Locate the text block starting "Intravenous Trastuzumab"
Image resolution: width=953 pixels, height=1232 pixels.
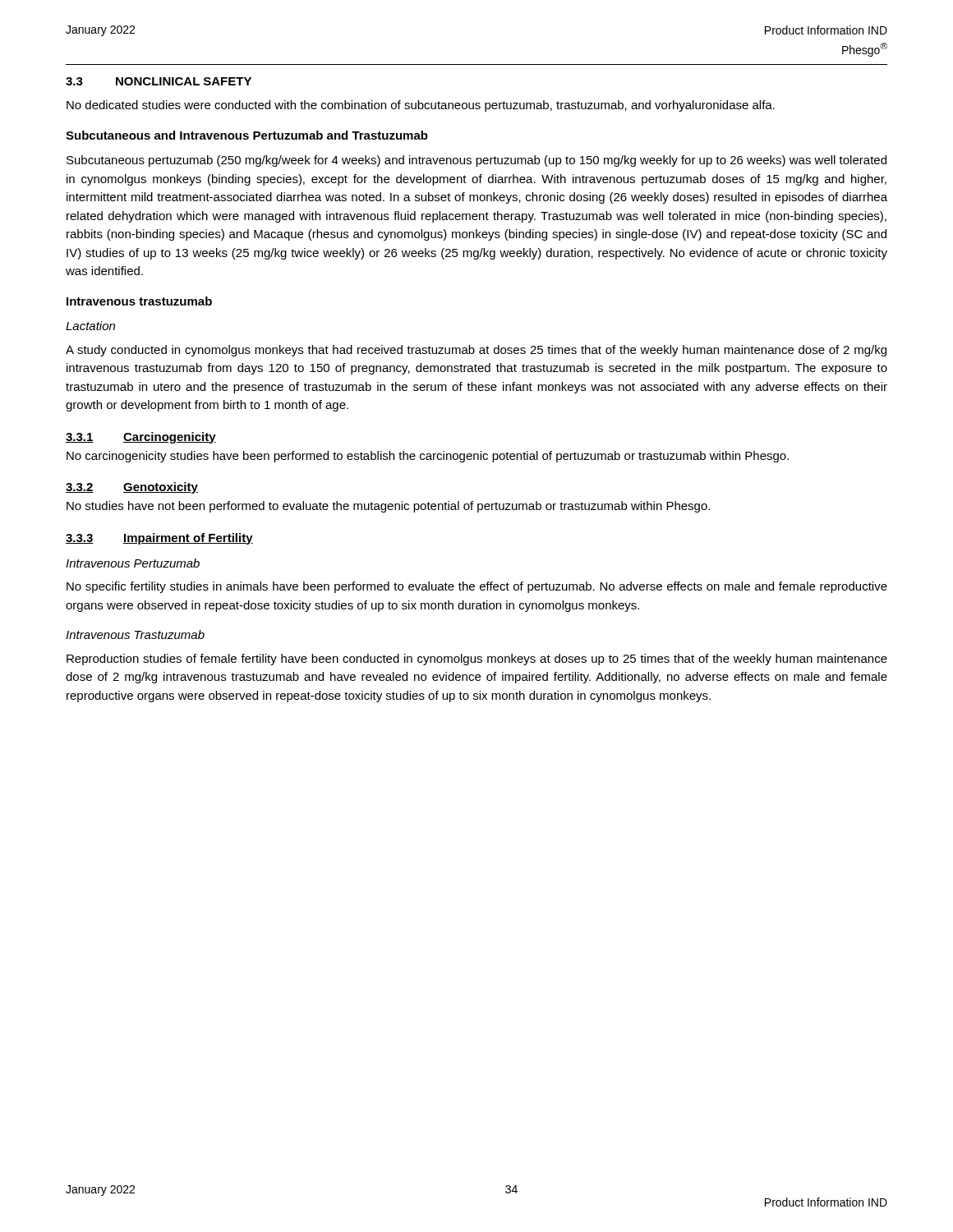click(x=135, y=634)
